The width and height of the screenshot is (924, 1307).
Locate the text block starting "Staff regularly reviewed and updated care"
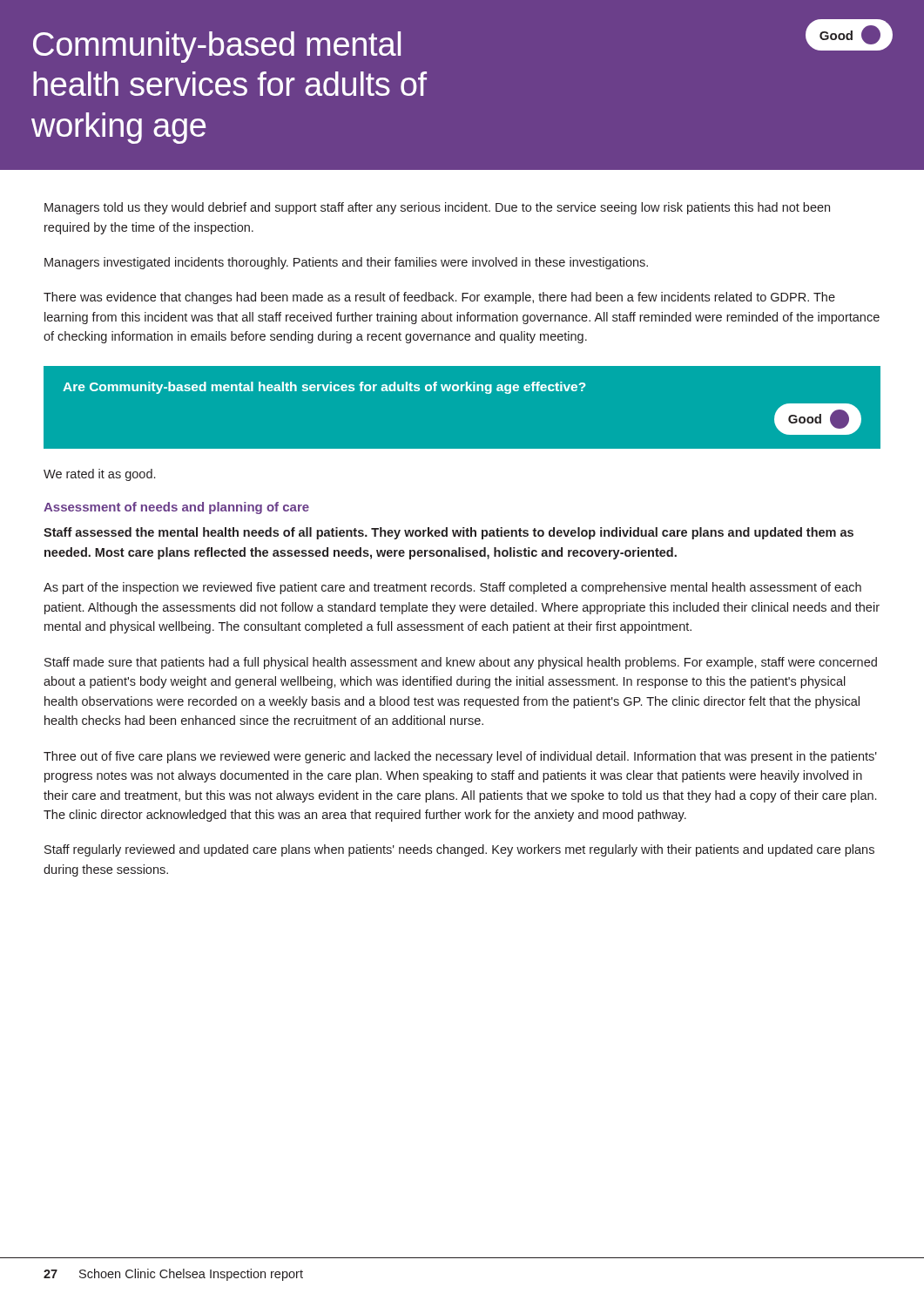(459, 860)
